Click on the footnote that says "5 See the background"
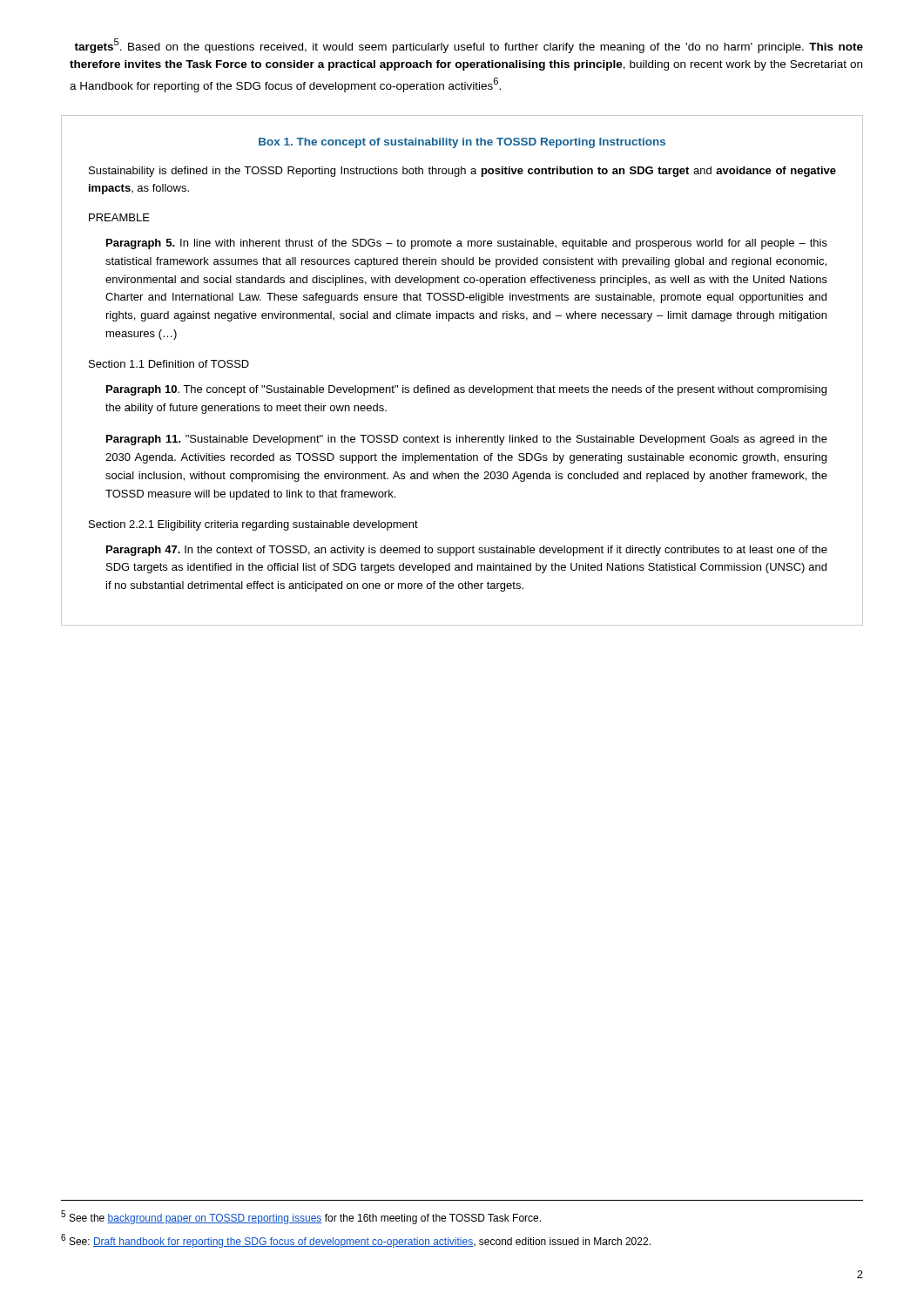 tap(301, 1217)
